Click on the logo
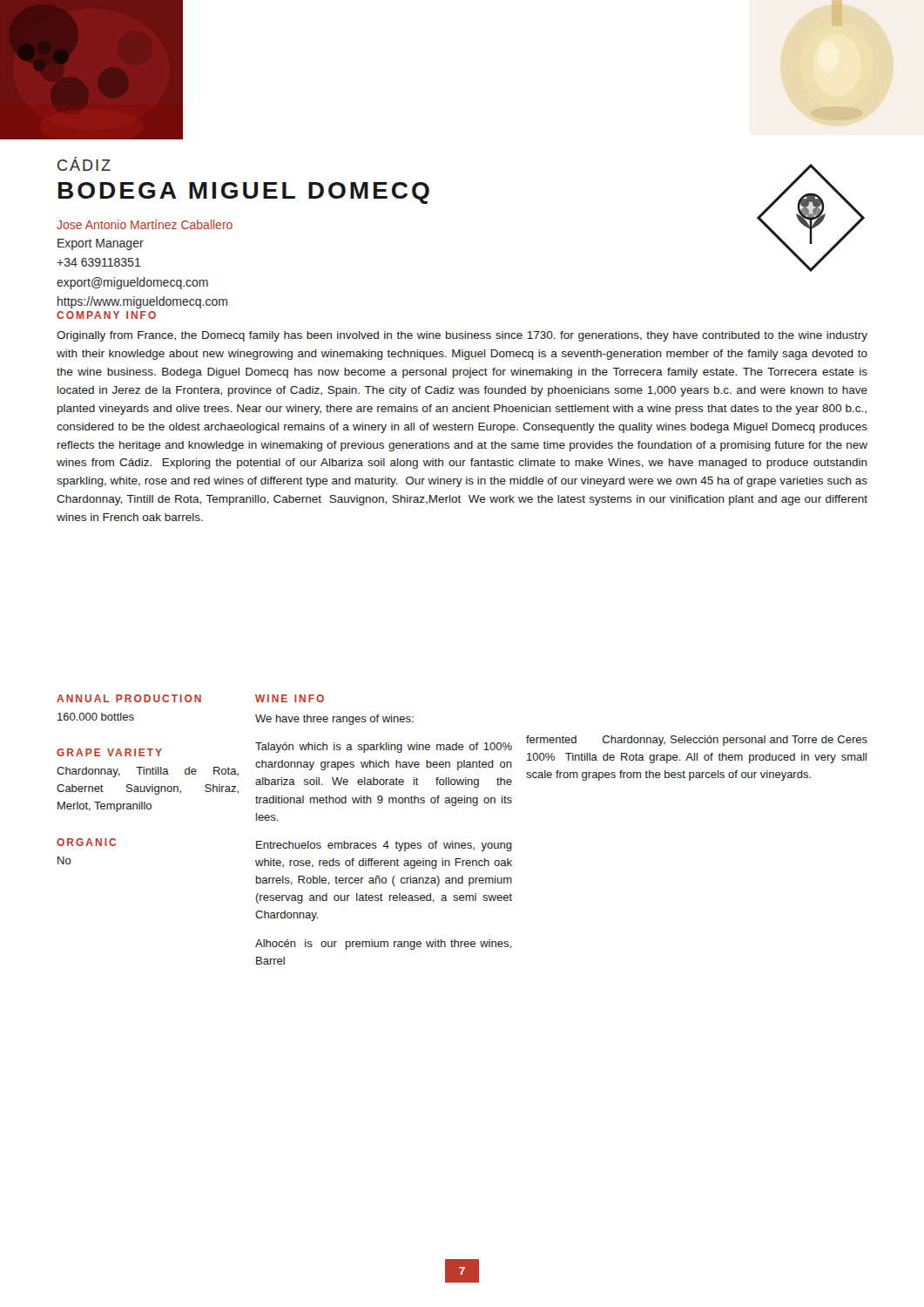Screen dimensions: 1307x924 click(811, 218)
